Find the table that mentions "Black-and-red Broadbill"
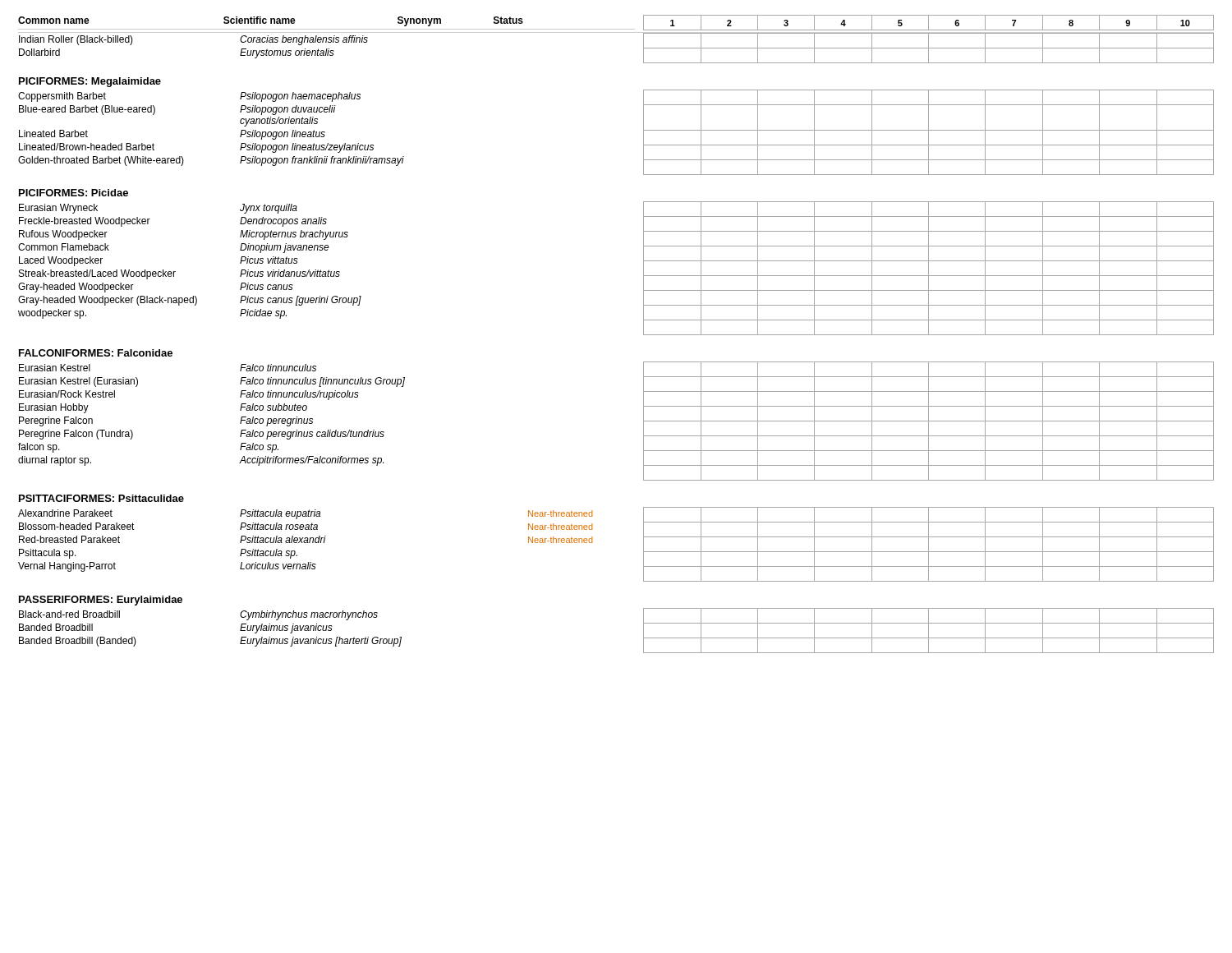The height and width of the screenshot is (953, 1232). 327,628
